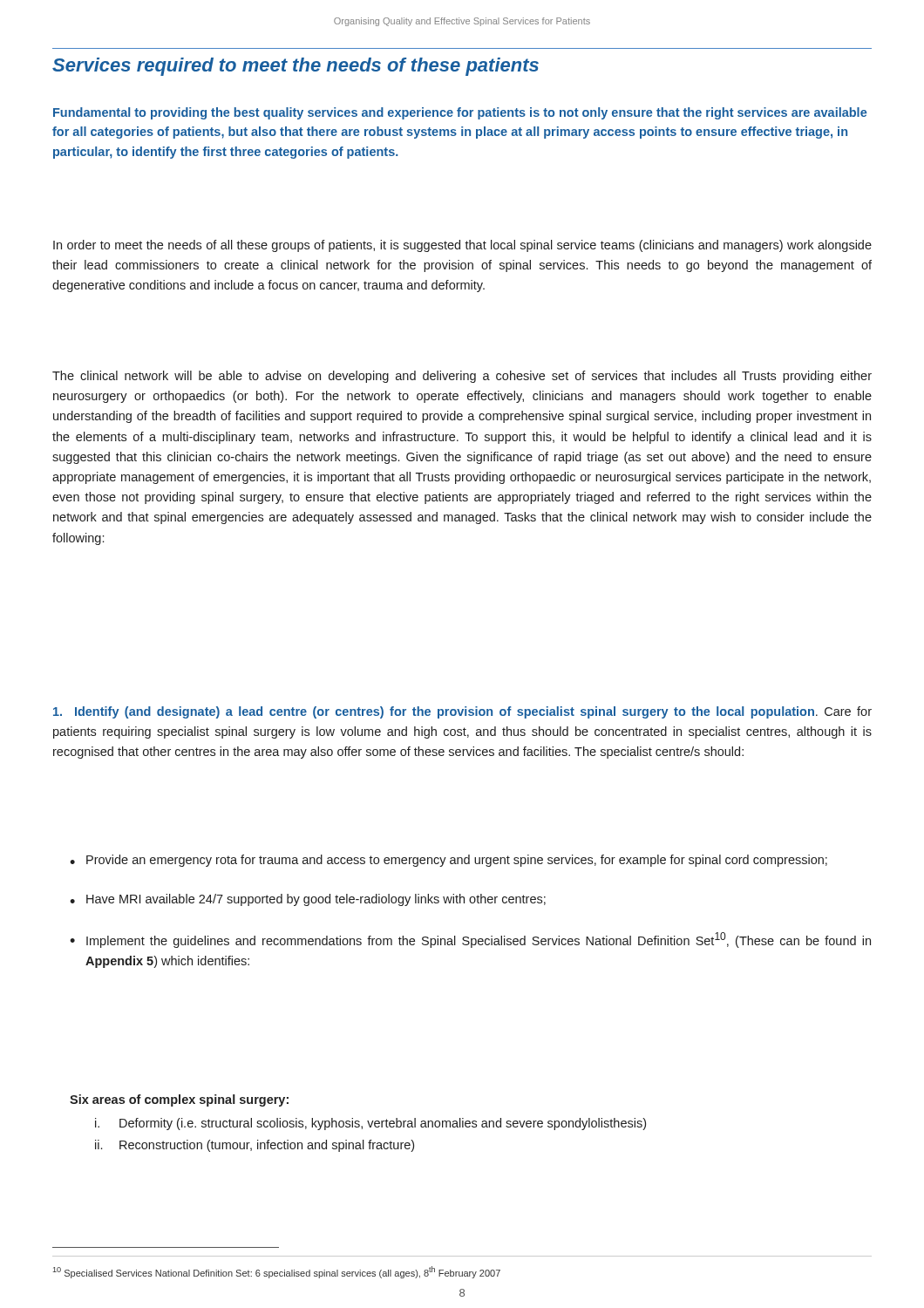The height and width of the screenshot is (1308, 924).
Task: Locate the element starting "Identify (and designate) a lead centre (or"
Action: point(462,732)
